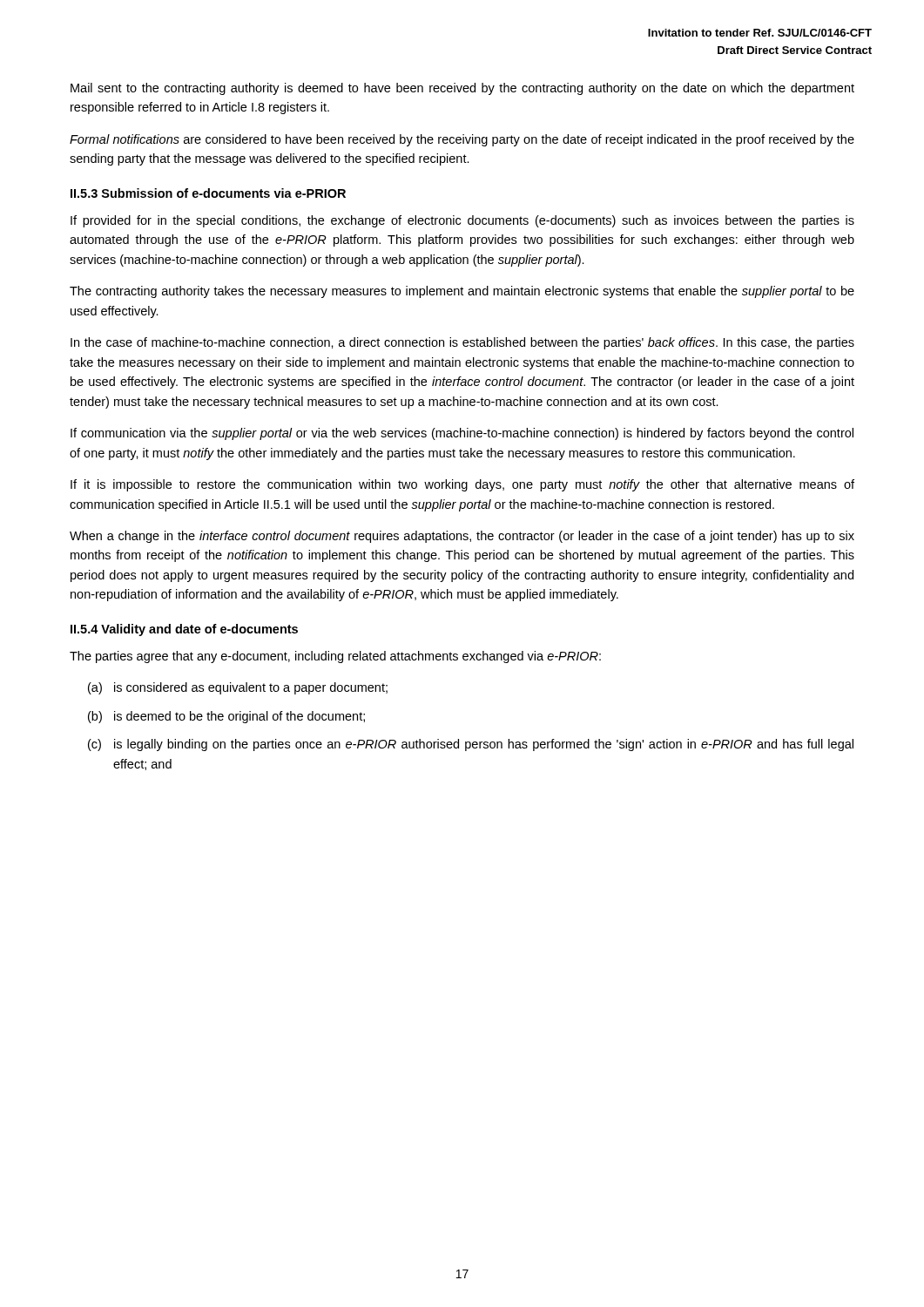Point to the block beginning "Mail sent to the contracting"
This screenshot has width=924, height=1307.
462,98
